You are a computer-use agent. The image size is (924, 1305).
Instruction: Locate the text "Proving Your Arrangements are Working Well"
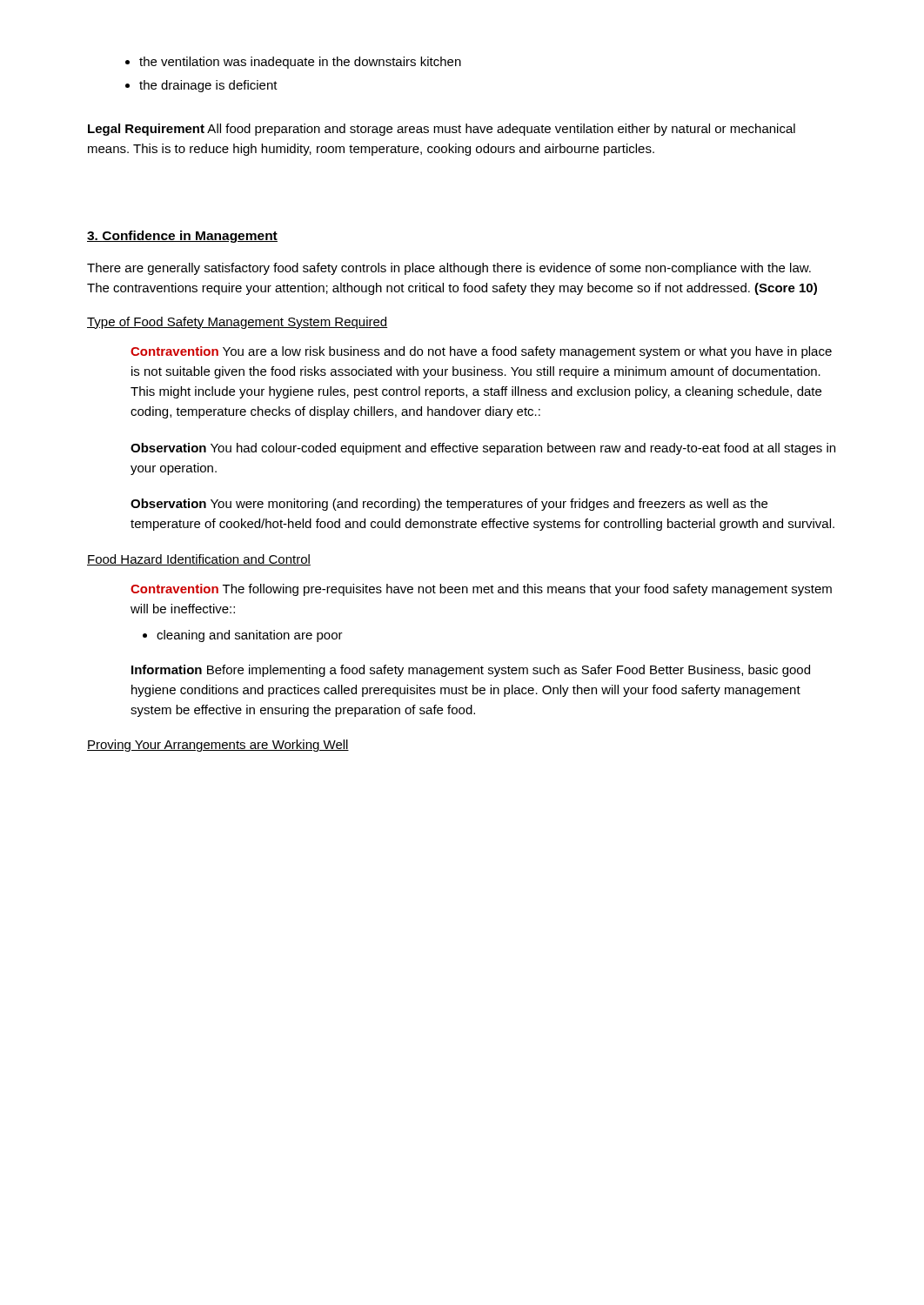pyautogui.click(x=218, y=745)
